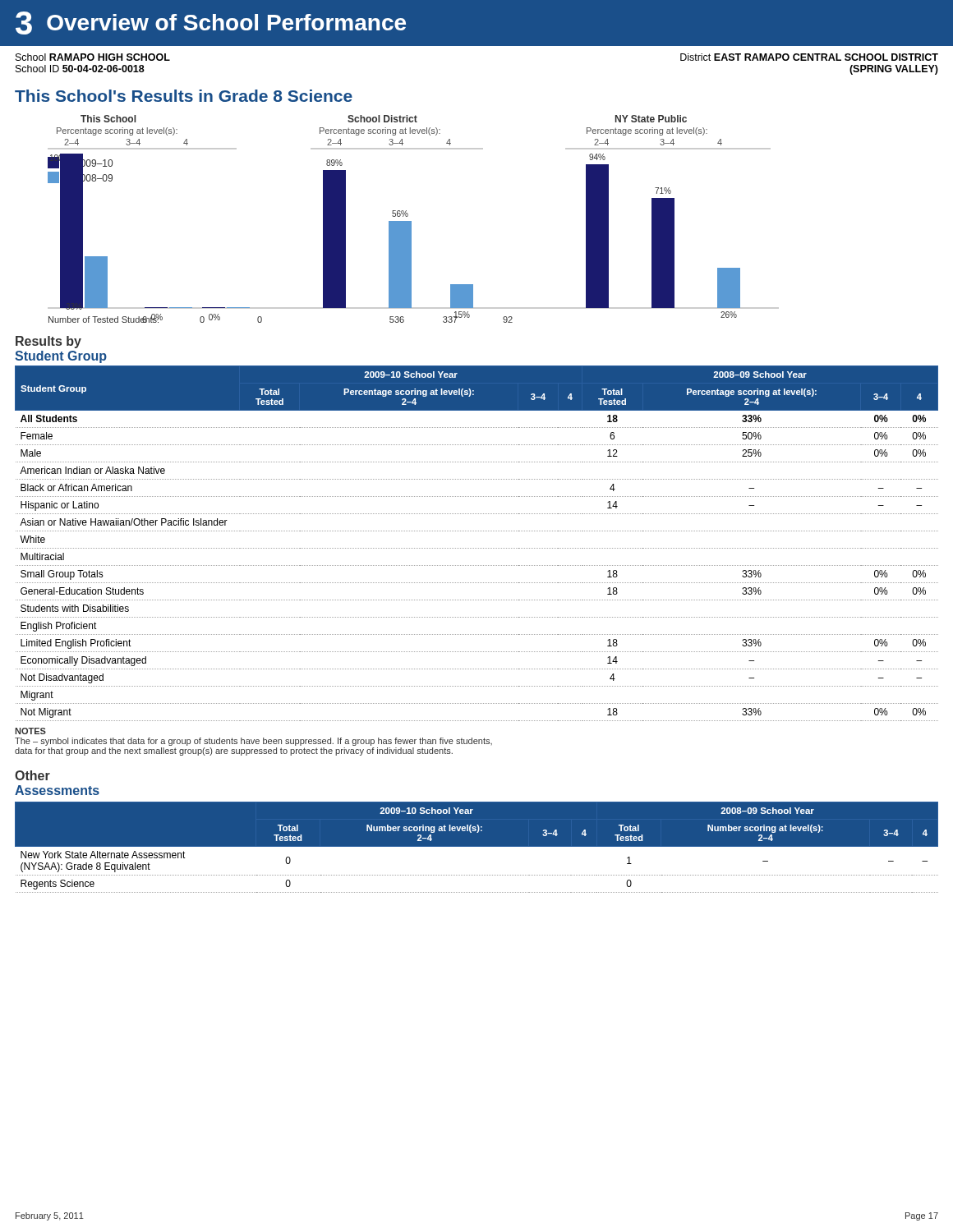Select the region starting "NOTES The – symbol indicates"
The width and height of the screenshot is (953, 1232).
254,741
